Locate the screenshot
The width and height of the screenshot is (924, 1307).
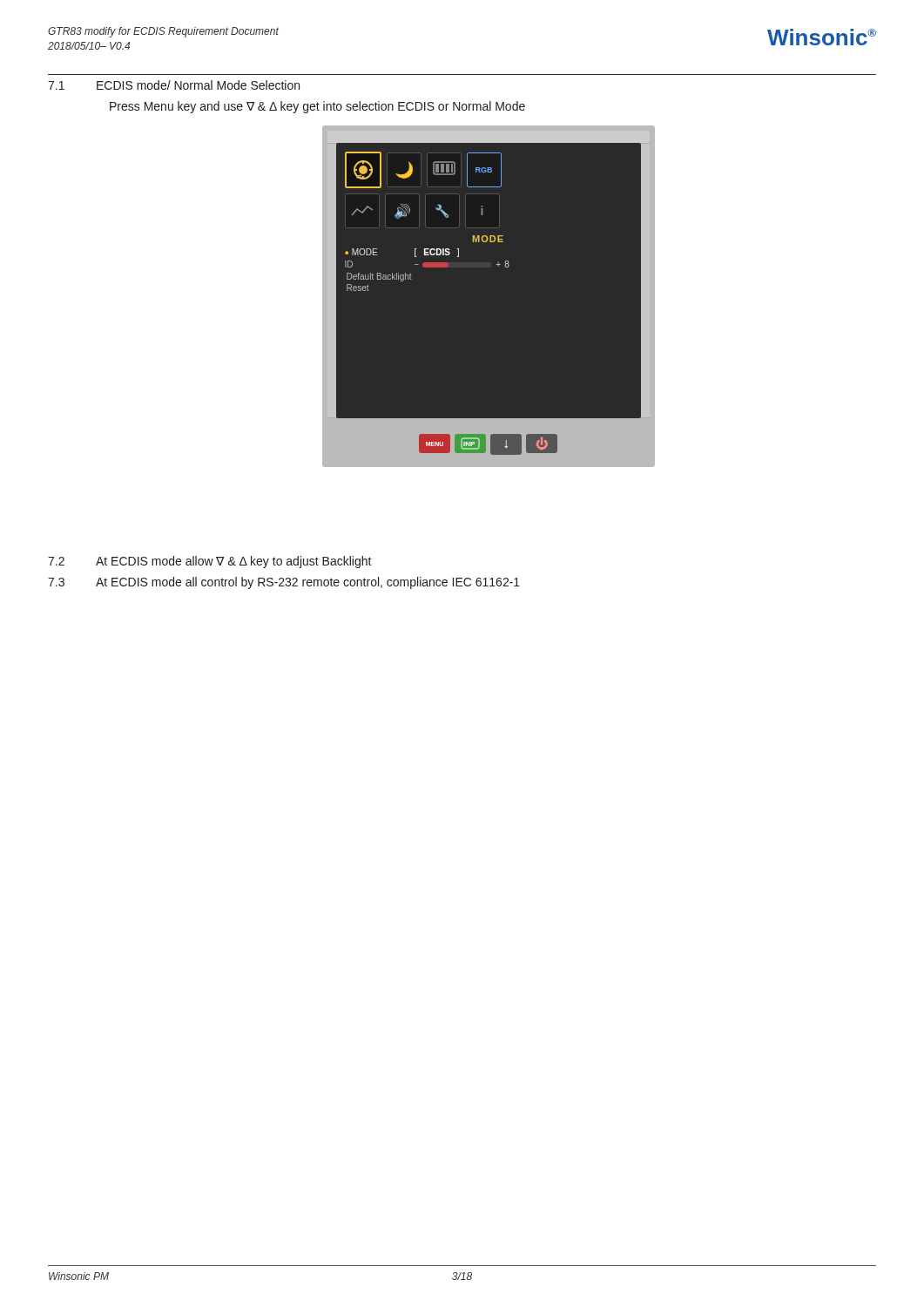pos(488,296)
